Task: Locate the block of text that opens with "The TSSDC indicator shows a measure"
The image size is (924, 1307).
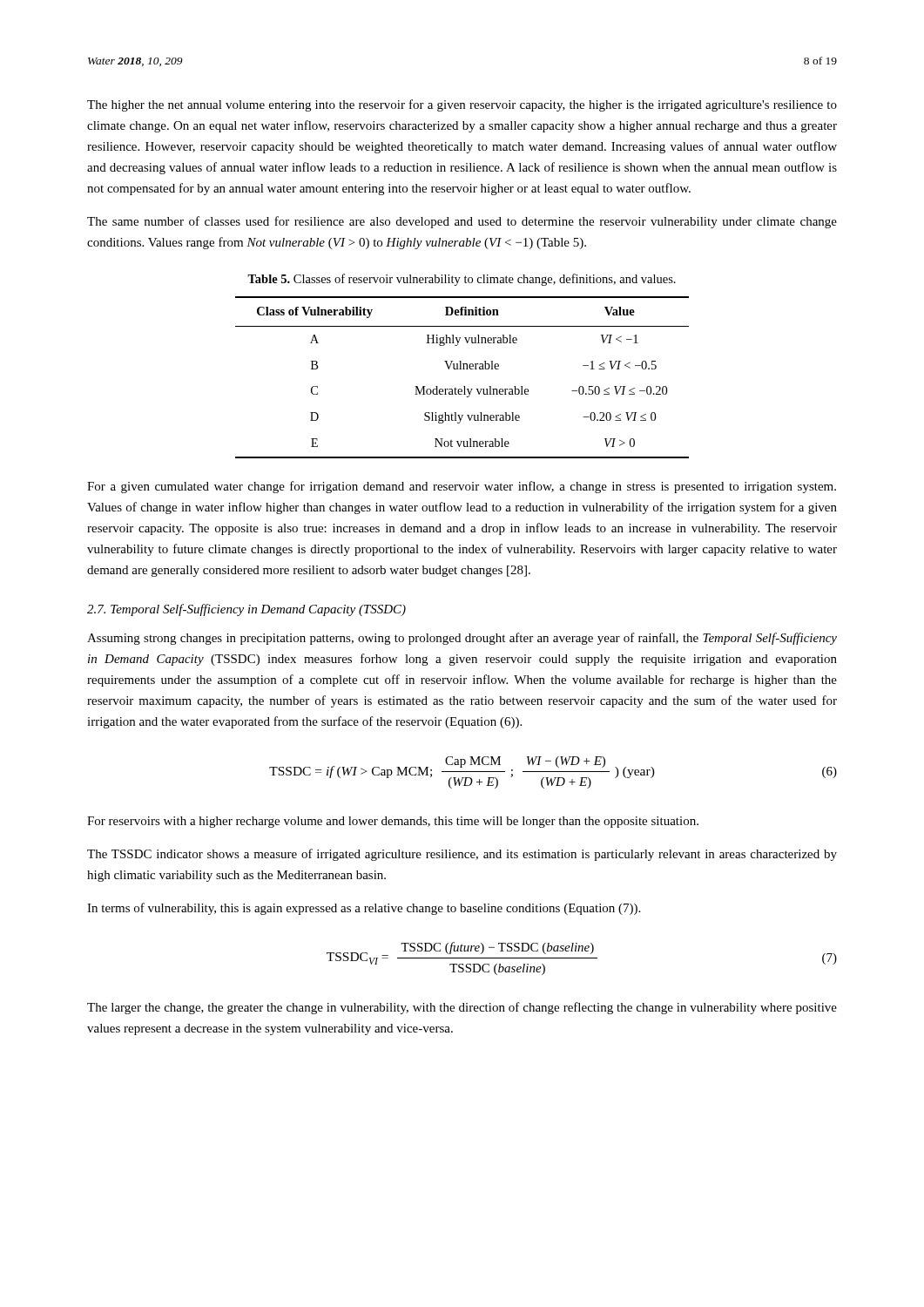Action: pyautogui.click(x=462, y=864)
